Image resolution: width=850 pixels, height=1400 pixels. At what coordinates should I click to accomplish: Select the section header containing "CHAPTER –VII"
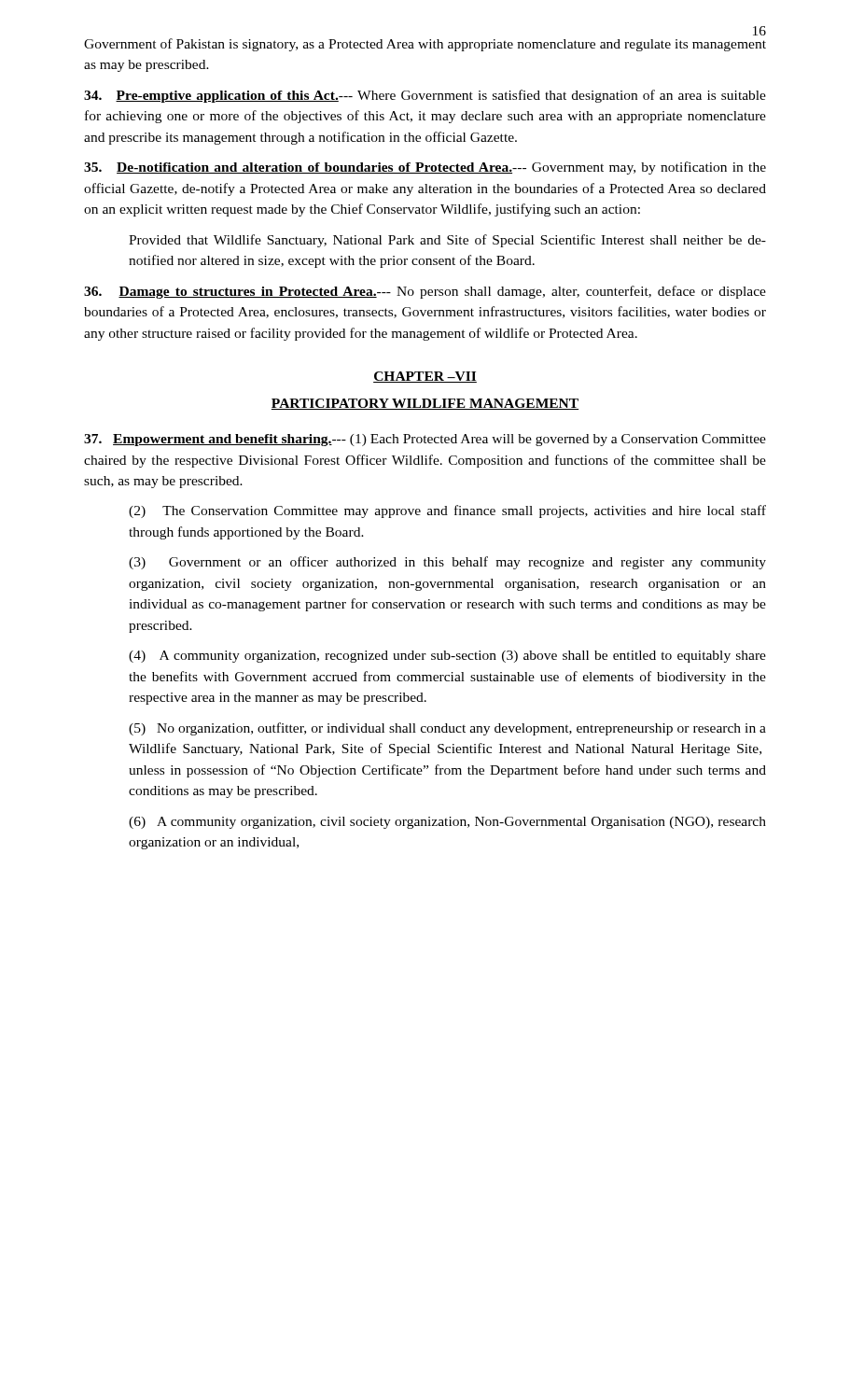pos(425,376)
